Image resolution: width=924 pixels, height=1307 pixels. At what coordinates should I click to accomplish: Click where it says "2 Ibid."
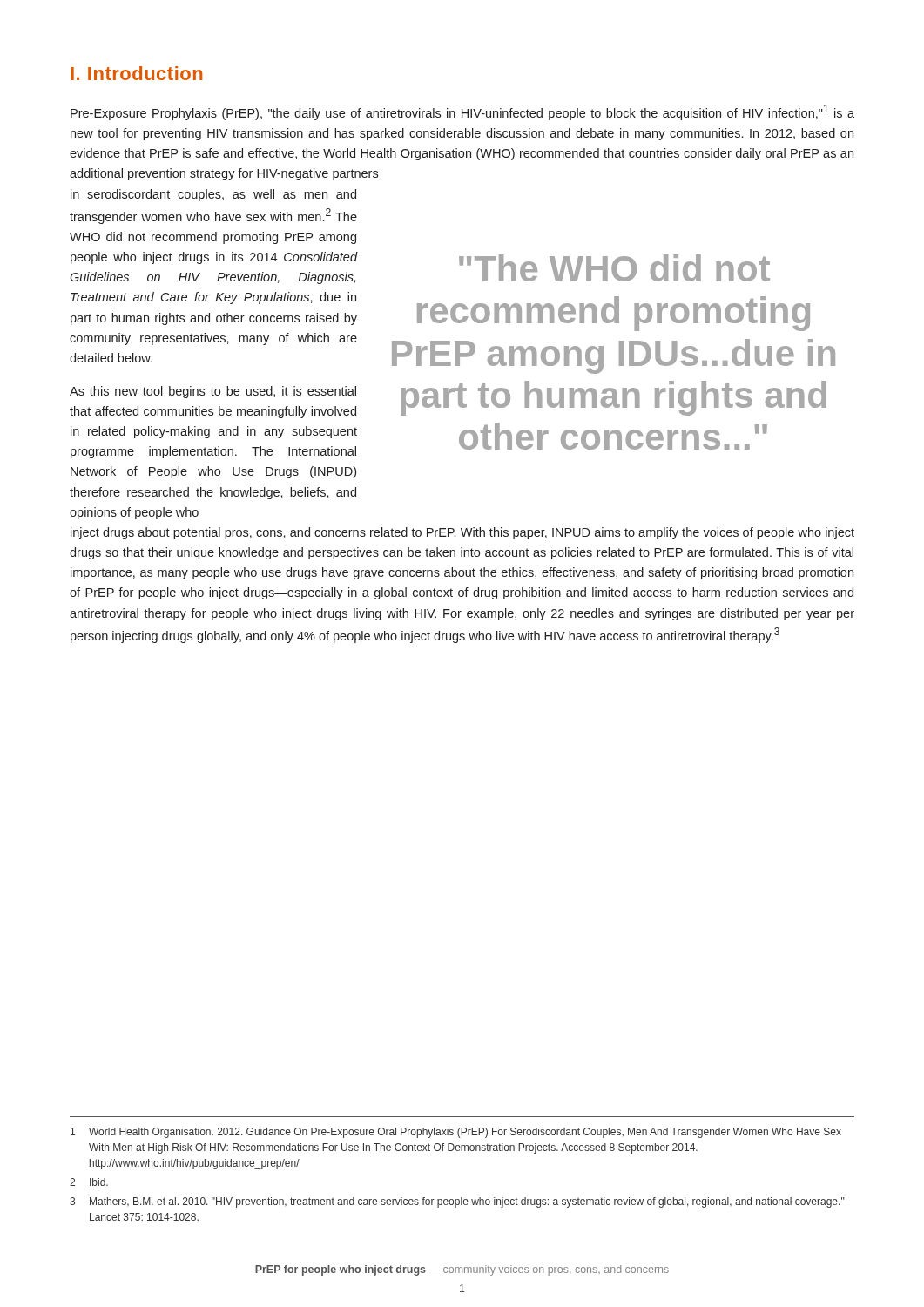[x=89, y=1182]
